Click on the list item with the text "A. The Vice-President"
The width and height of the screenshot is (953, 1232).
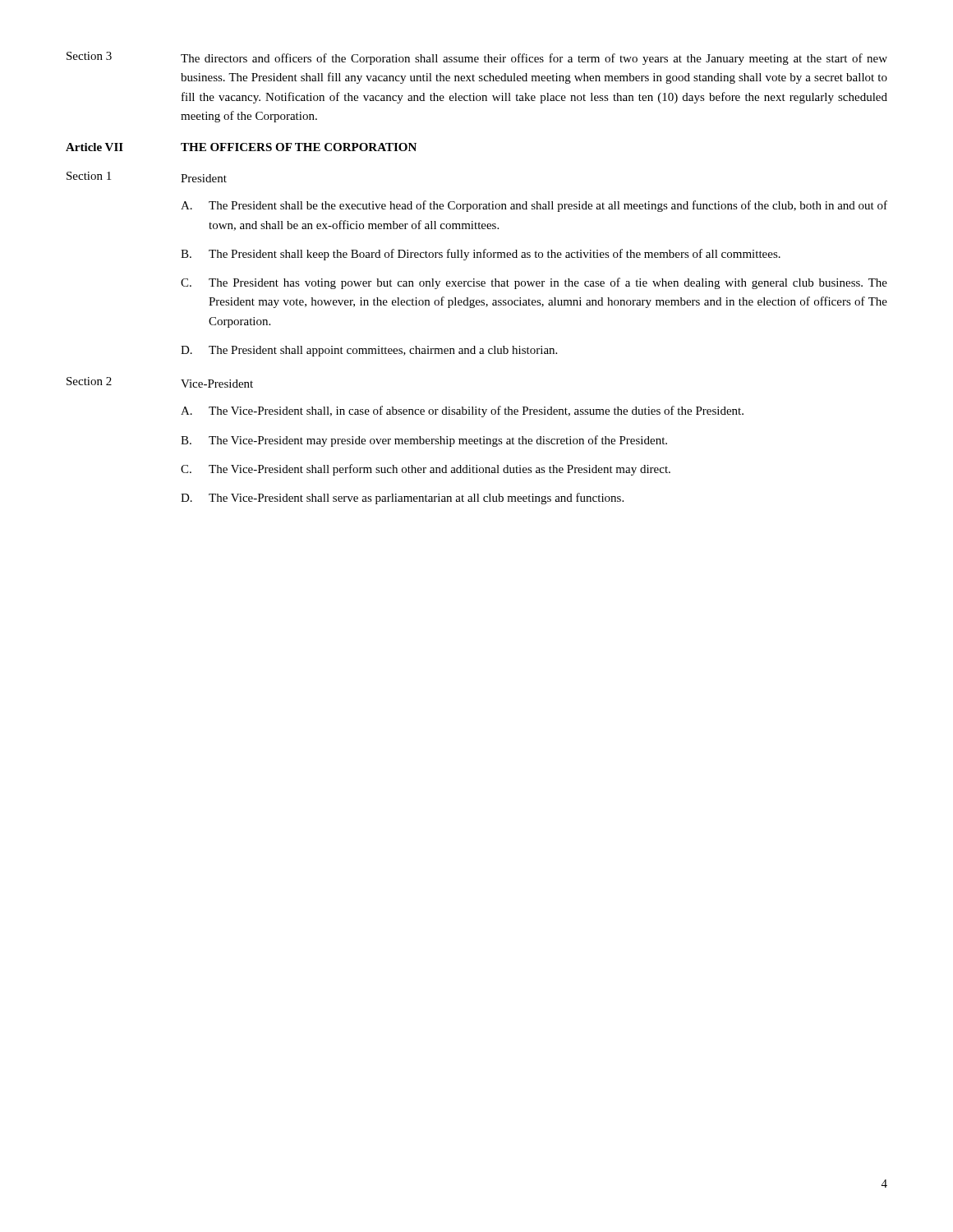tap(534, 411)
